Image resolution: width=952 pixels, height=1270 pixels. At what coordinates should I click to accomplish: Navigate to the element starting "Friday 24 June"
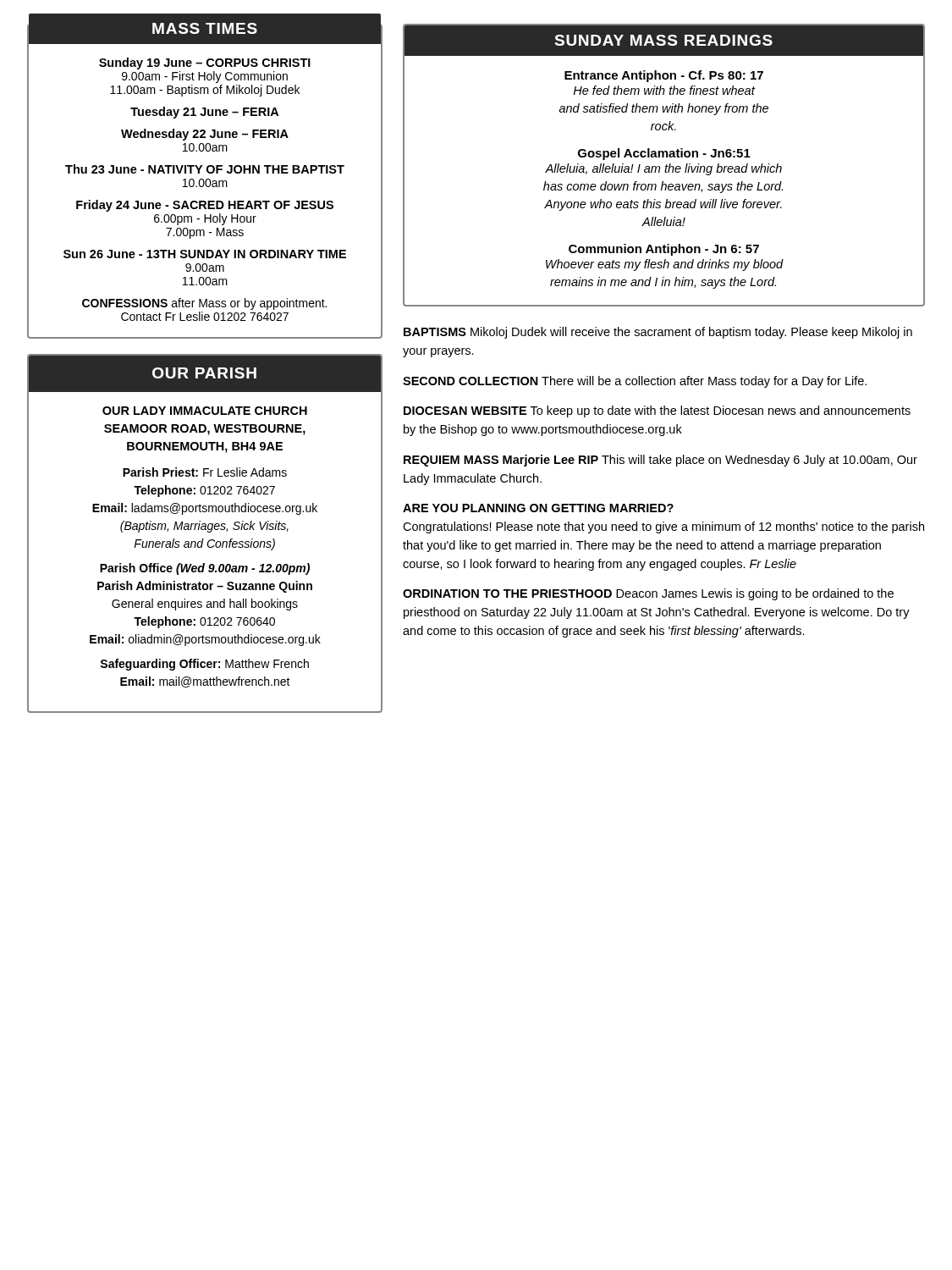[x=205, y=218]
